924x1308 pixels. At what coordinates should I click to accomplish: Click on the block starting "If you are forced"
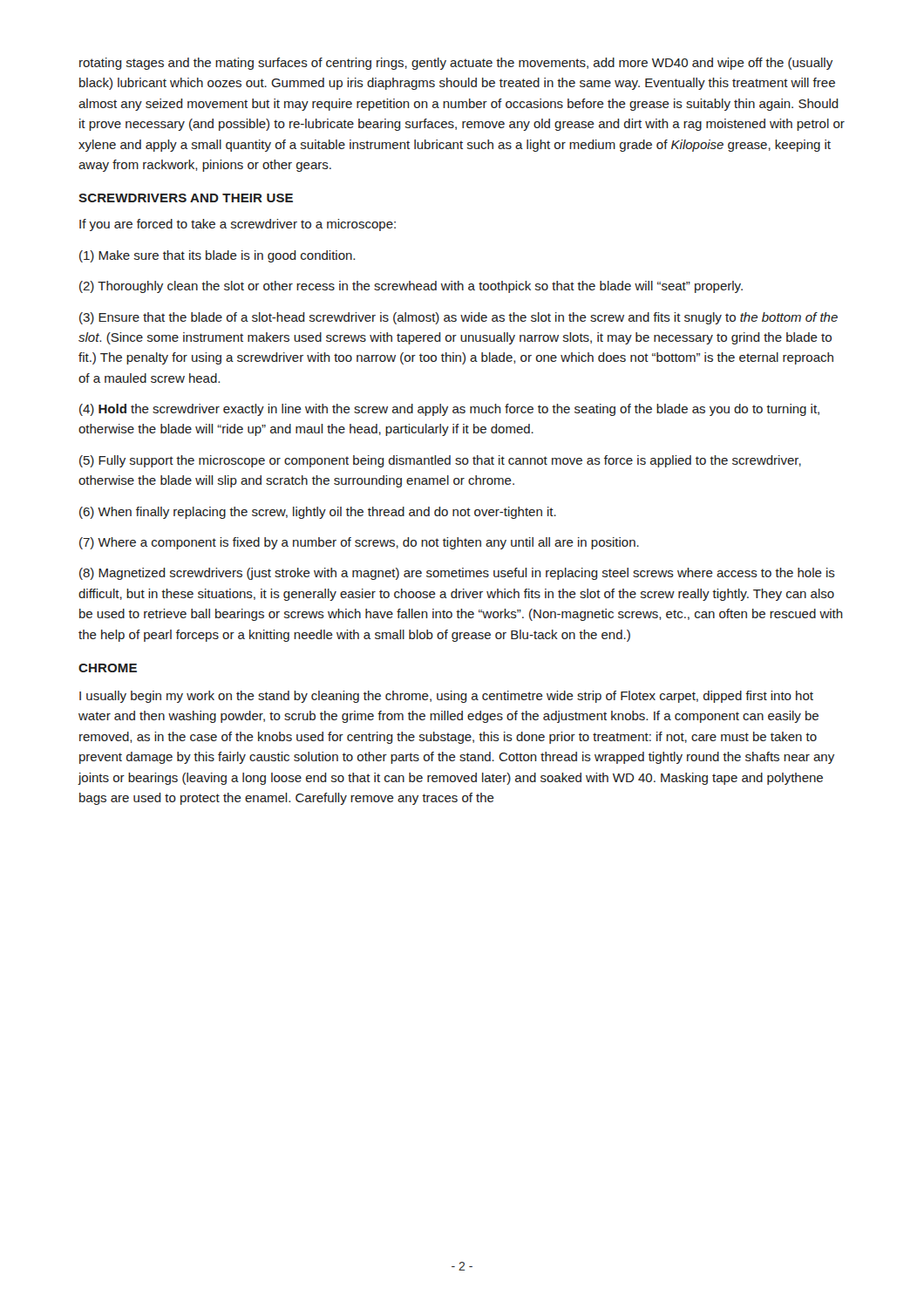238,224
